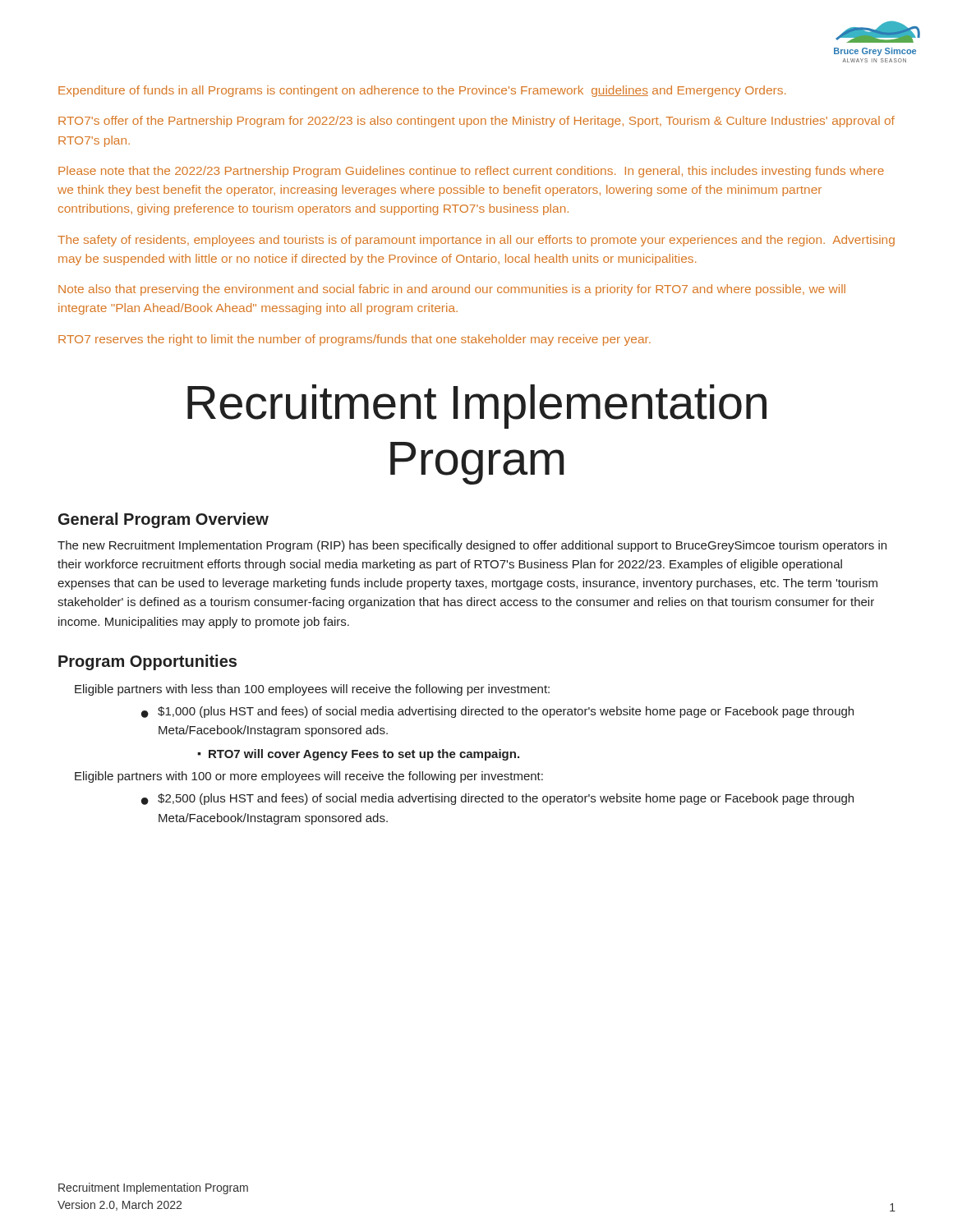The height and width of the screenshot is (1232, 953).
Task: Select the logo
Action: coord(875,40)
